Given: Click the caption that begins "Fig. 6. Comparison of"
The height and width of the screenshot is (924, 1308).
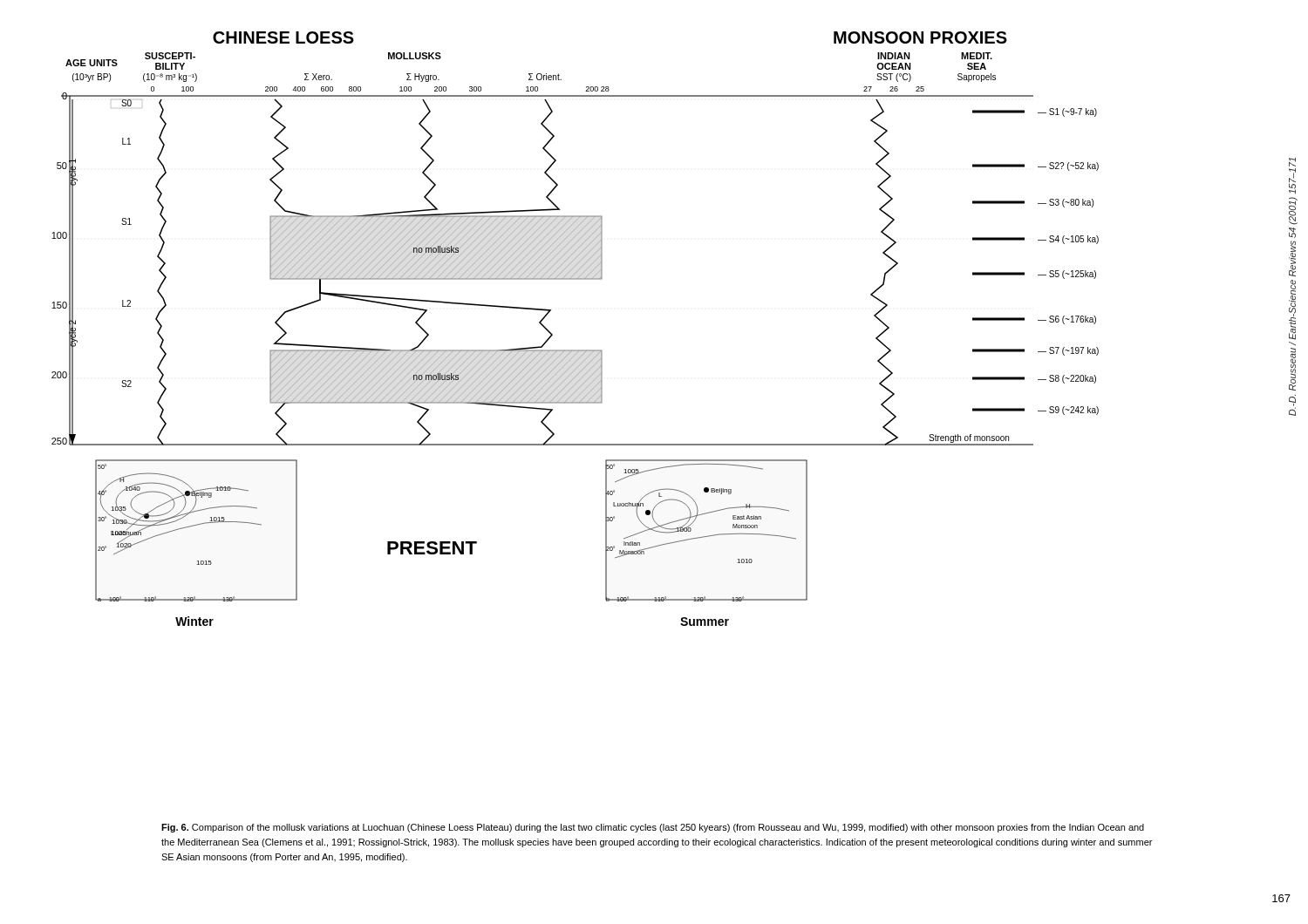Looking at the screenshot, I should 657,842.
